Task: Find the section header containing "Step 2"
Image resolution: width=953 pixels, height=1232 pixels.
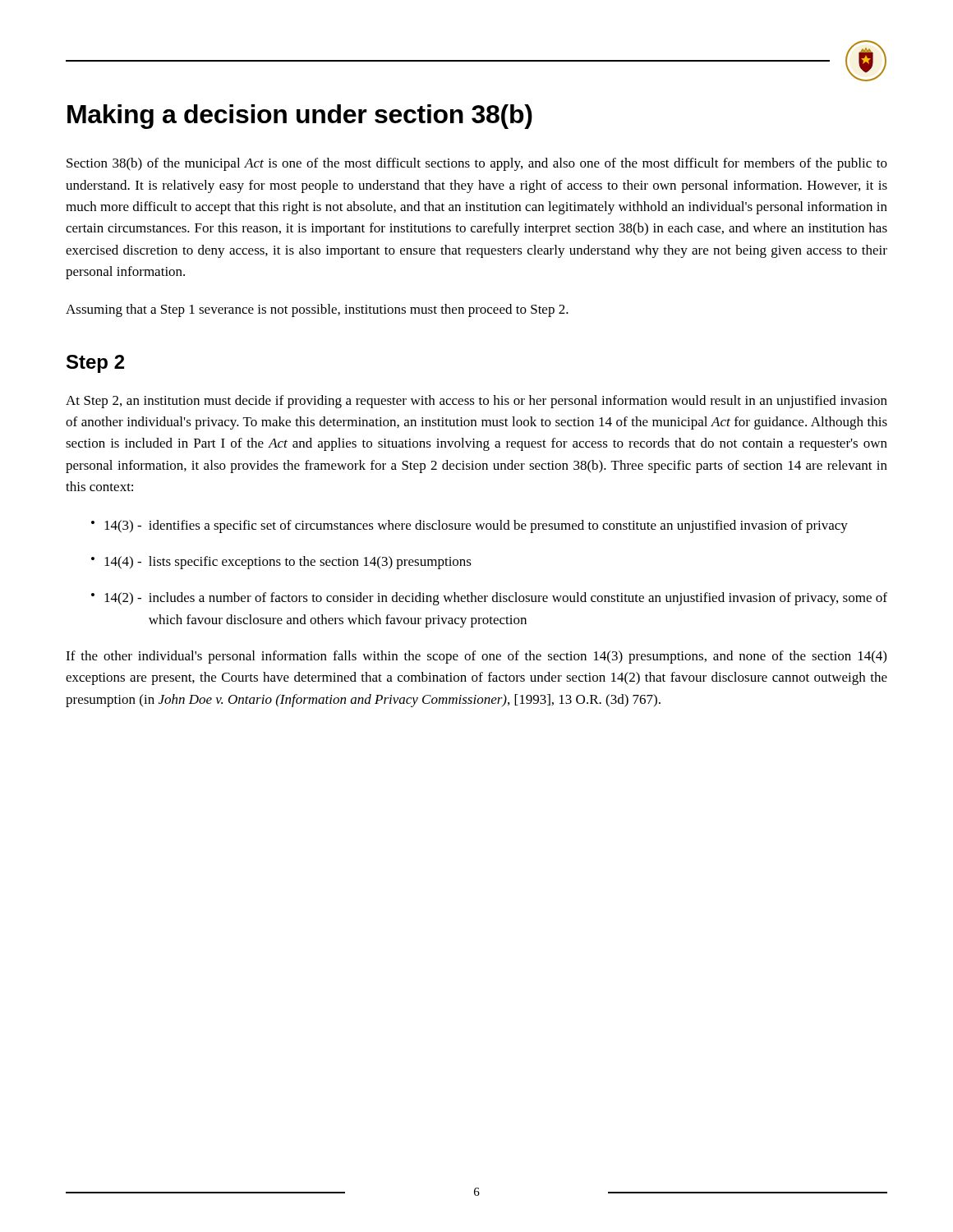Action: point(95,364)
